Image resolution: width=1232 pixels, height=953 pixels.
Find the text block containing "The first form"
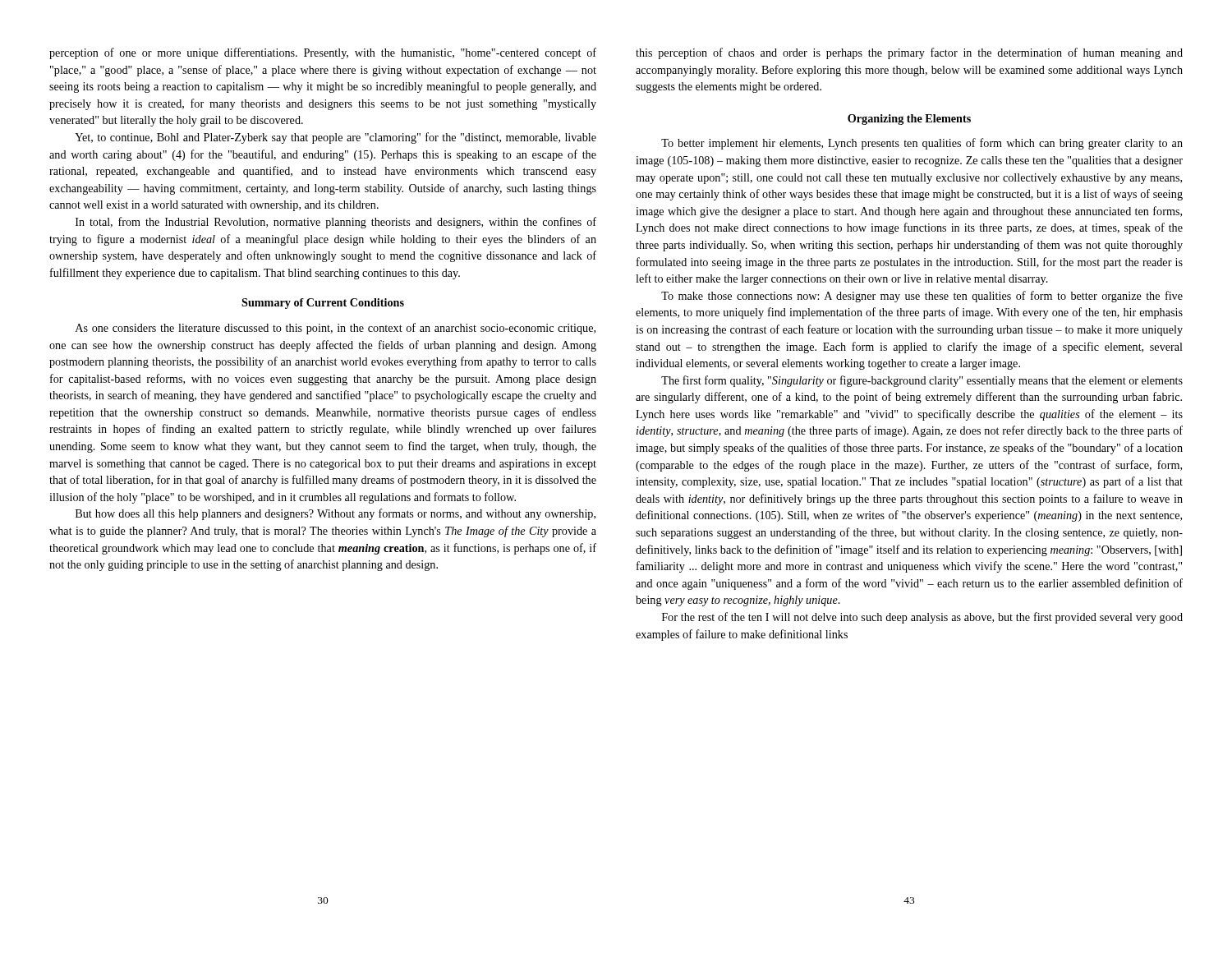tap(909, 490)
